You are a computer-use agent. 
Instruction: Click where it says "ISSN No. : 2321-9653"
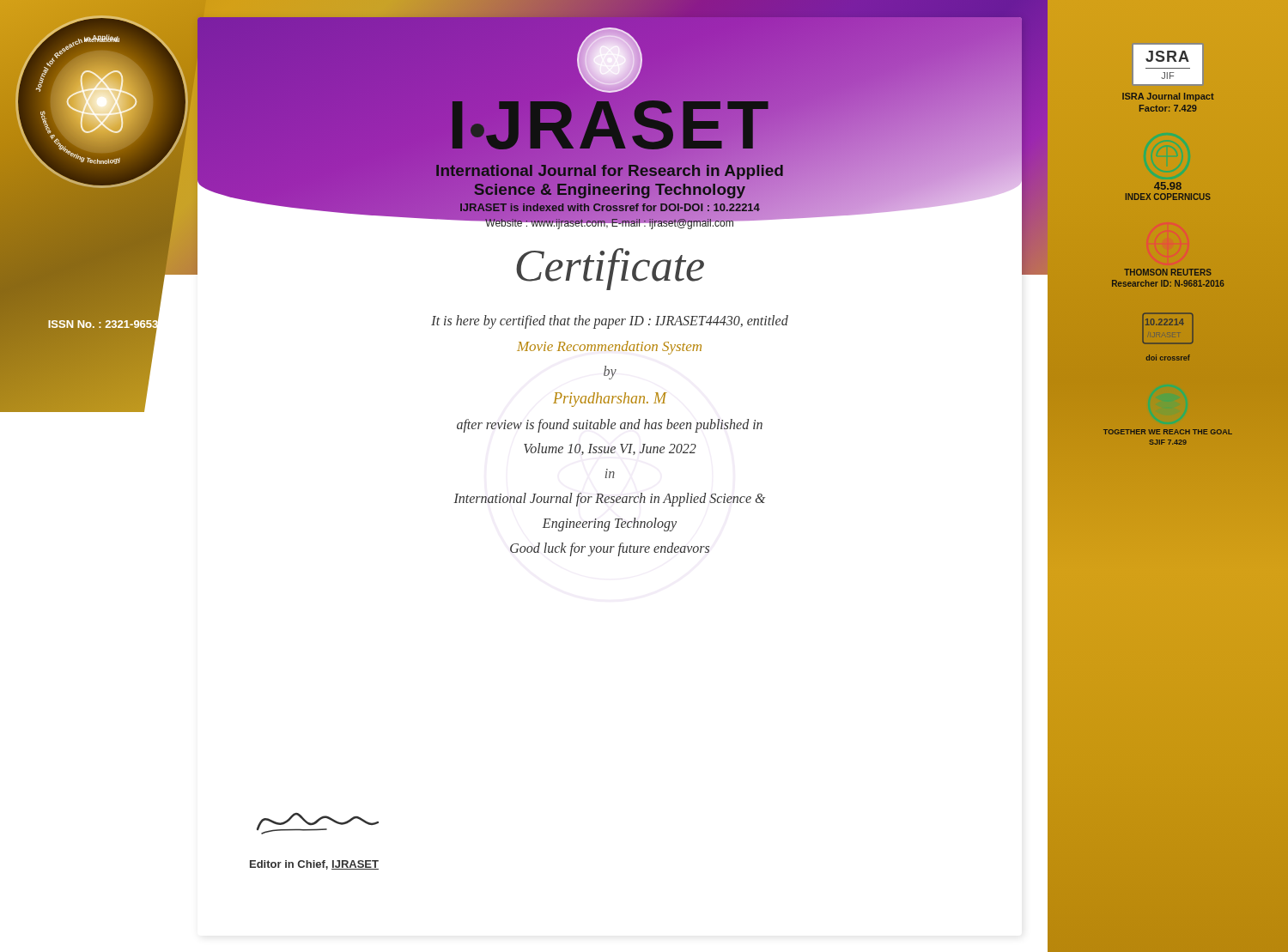coord(103,324)
